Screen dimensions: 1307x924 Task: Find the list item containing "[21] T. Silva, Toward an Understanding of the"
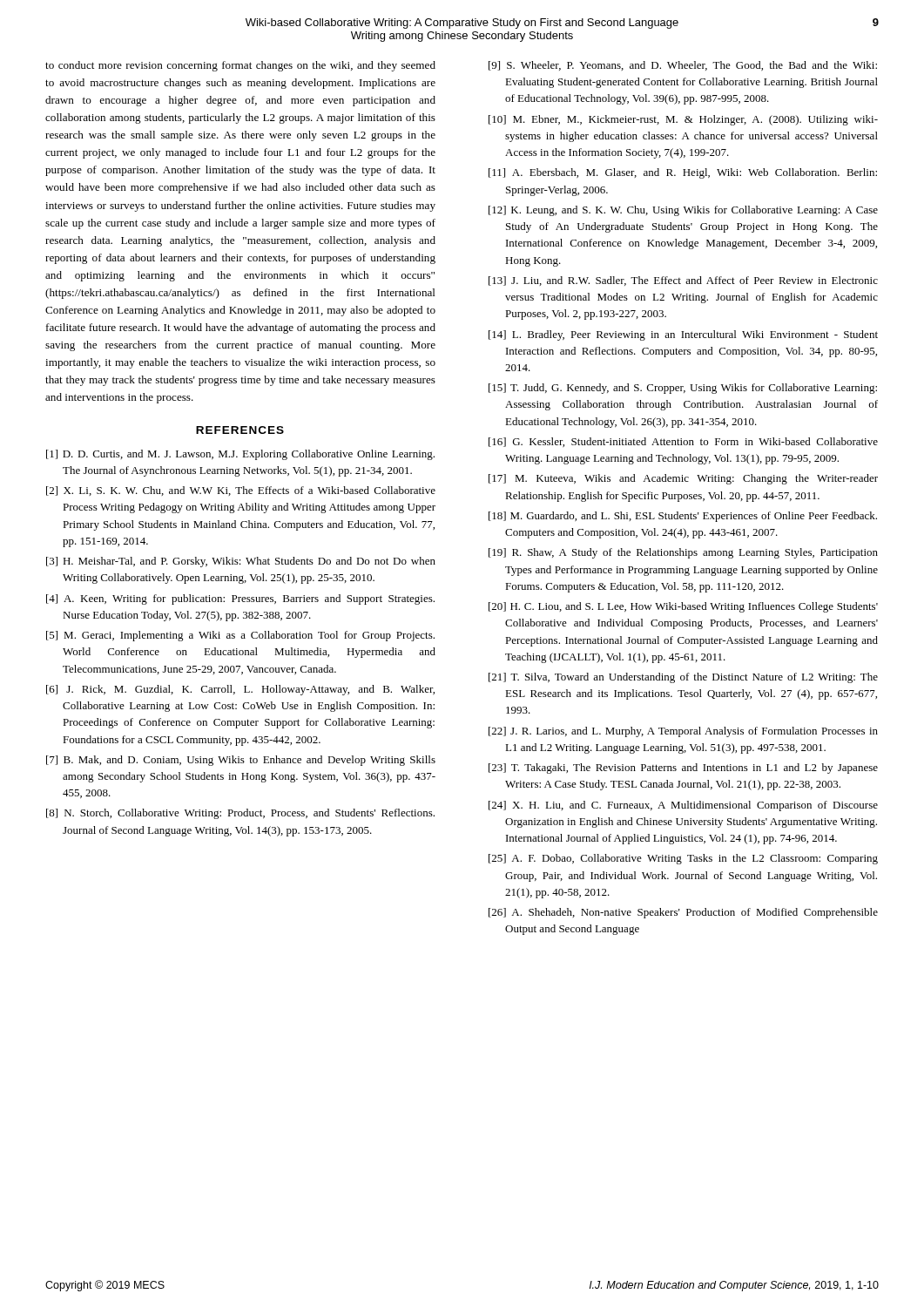pos(683,693)
